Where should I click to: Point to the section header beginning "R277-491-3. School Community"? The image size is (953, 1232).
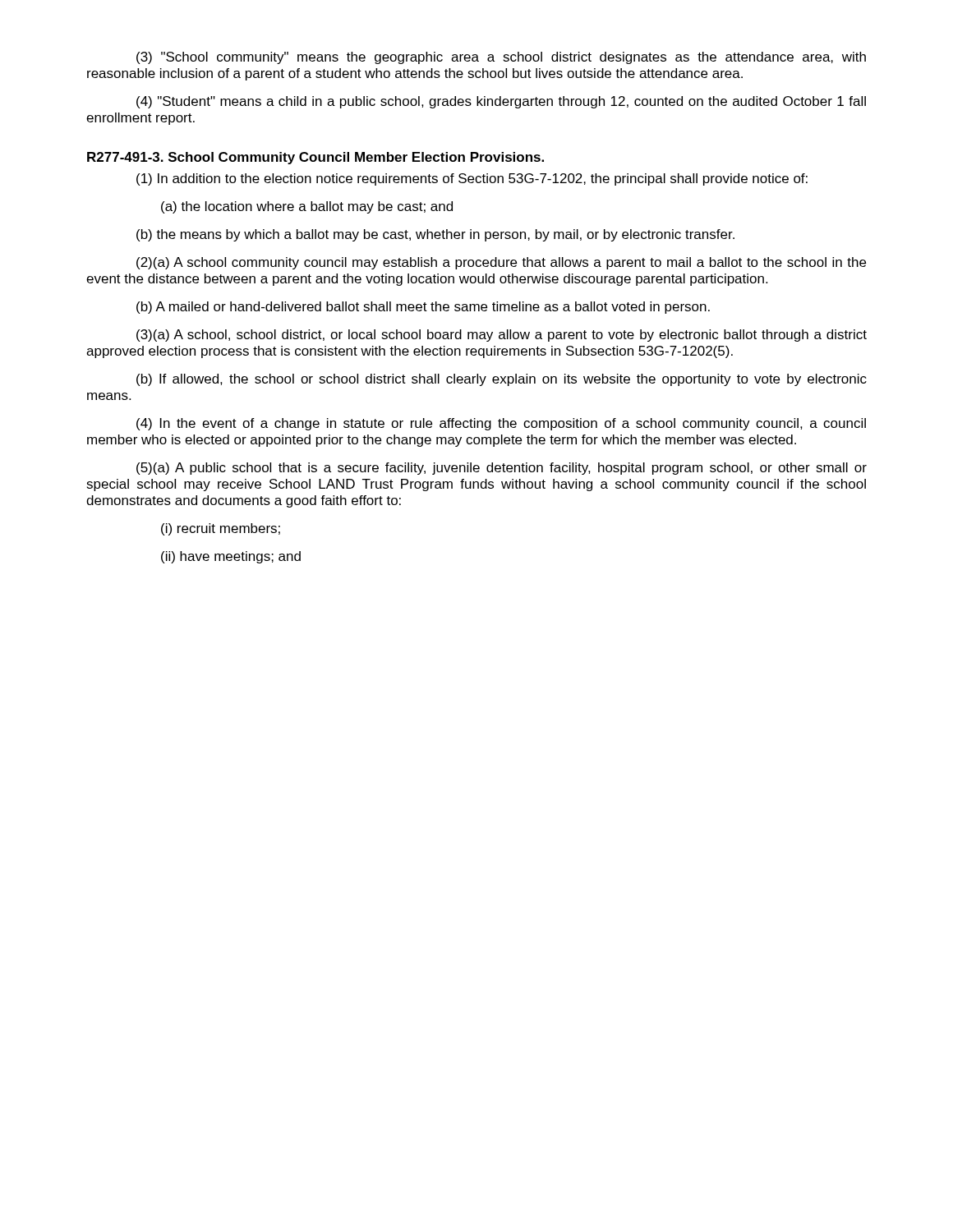(x=316, y=157)
